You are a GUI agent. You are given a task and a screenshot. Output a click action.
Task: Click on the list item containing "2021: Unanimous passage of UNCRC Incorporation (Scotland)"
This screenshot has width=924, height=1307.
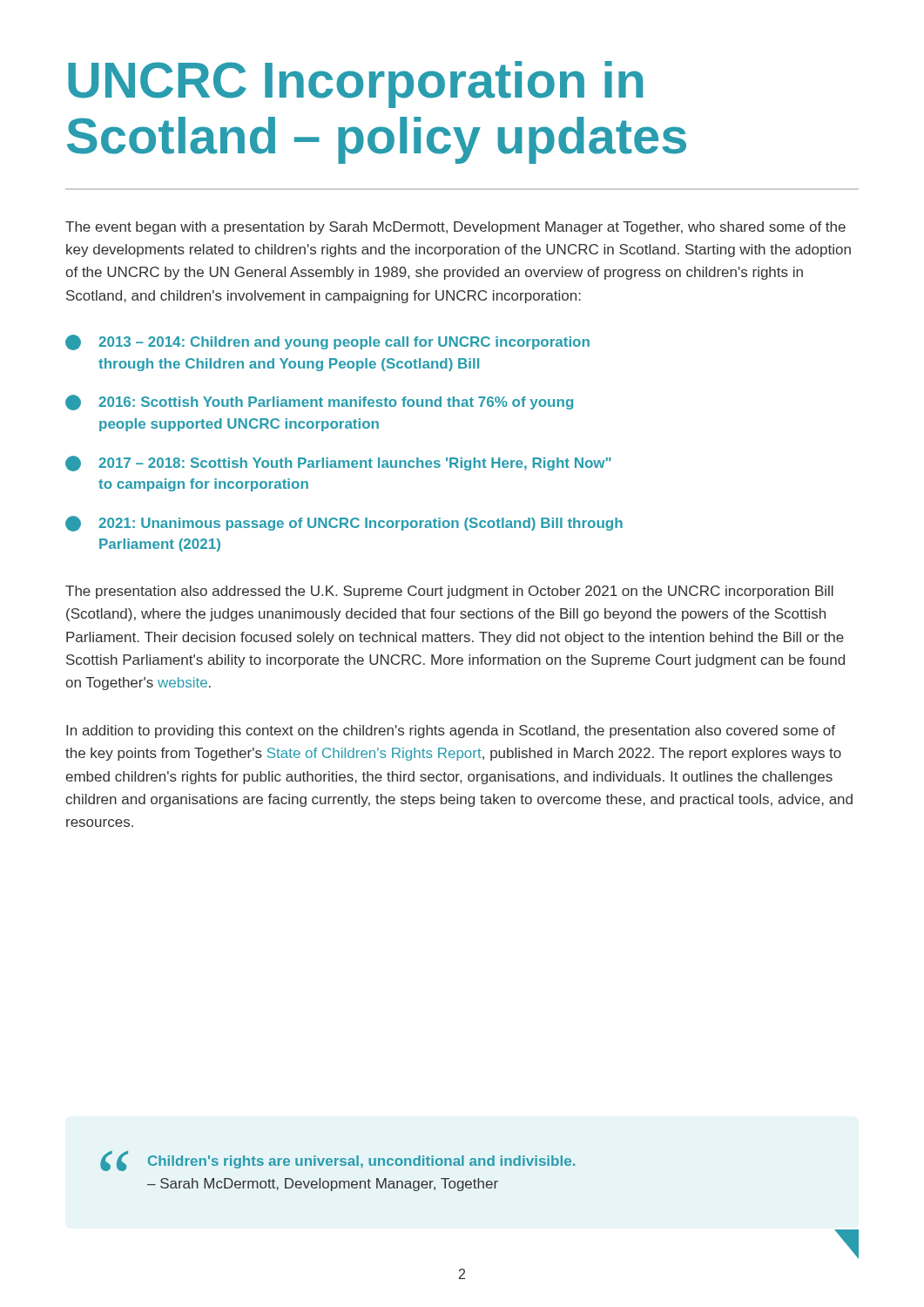point(344,534)
